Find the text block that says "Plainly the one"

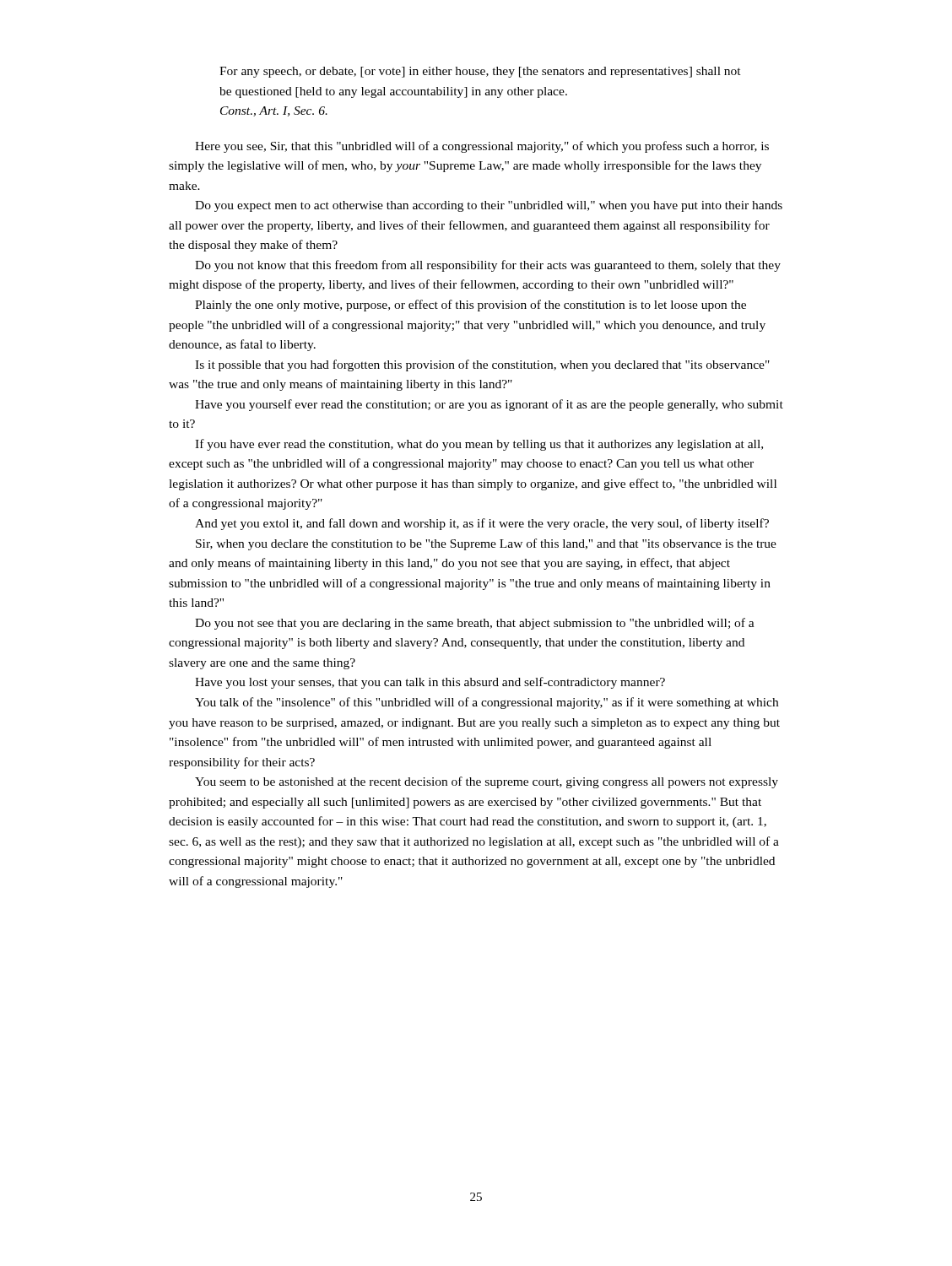click(x=476, y=324)
